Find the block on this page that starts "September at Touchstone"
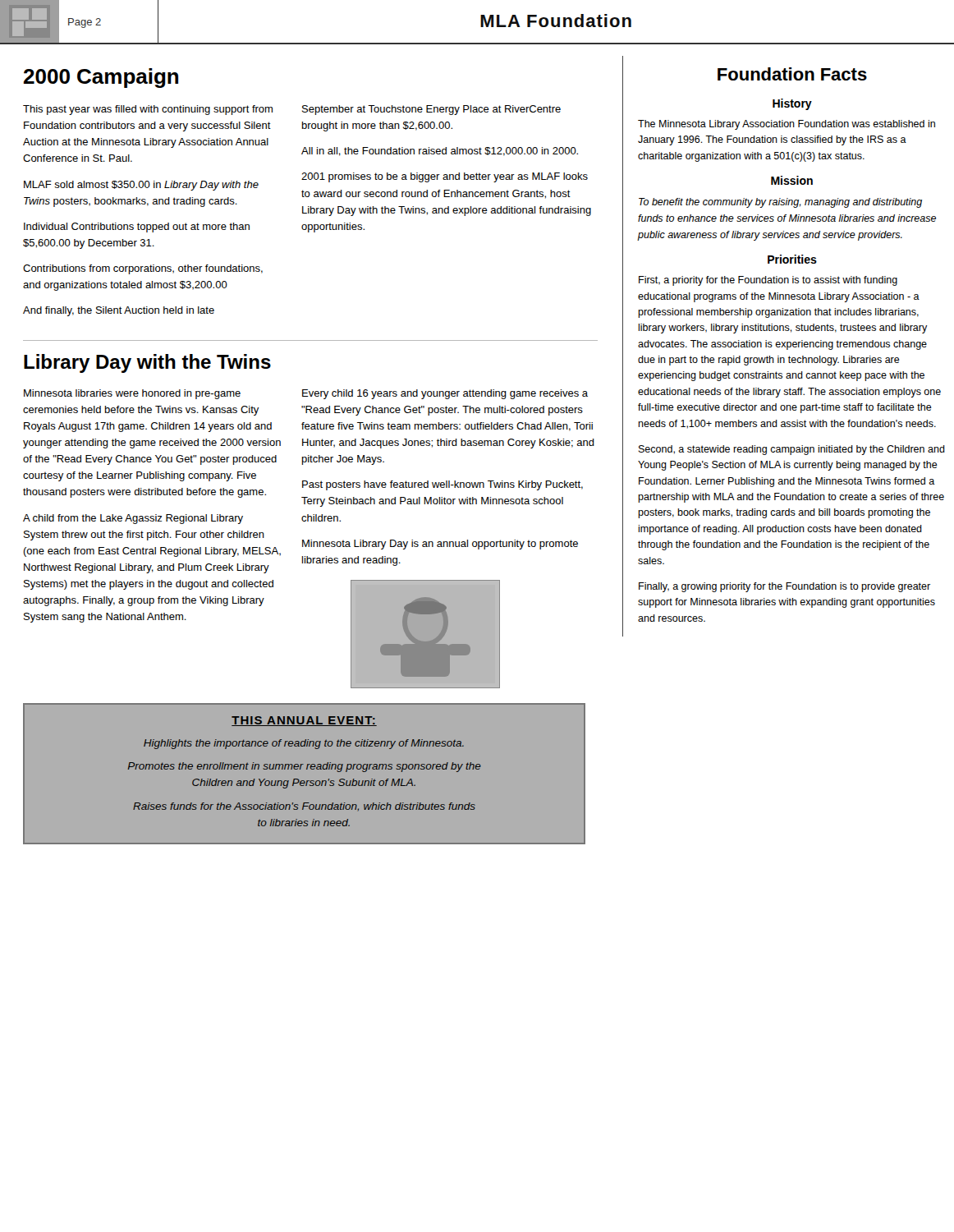 pos(431,117)
